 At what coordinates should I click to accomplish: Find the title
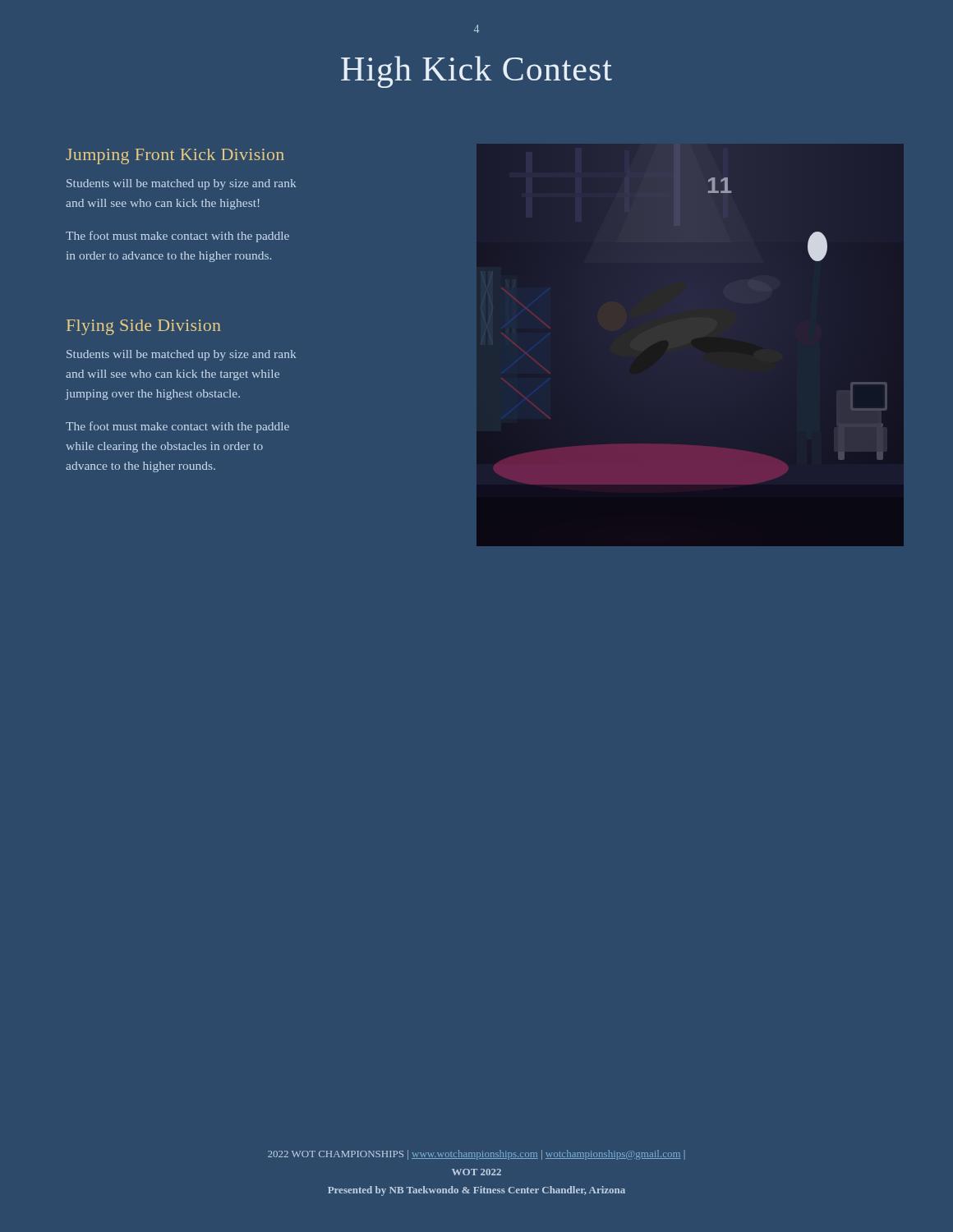(x=476, y=69)
